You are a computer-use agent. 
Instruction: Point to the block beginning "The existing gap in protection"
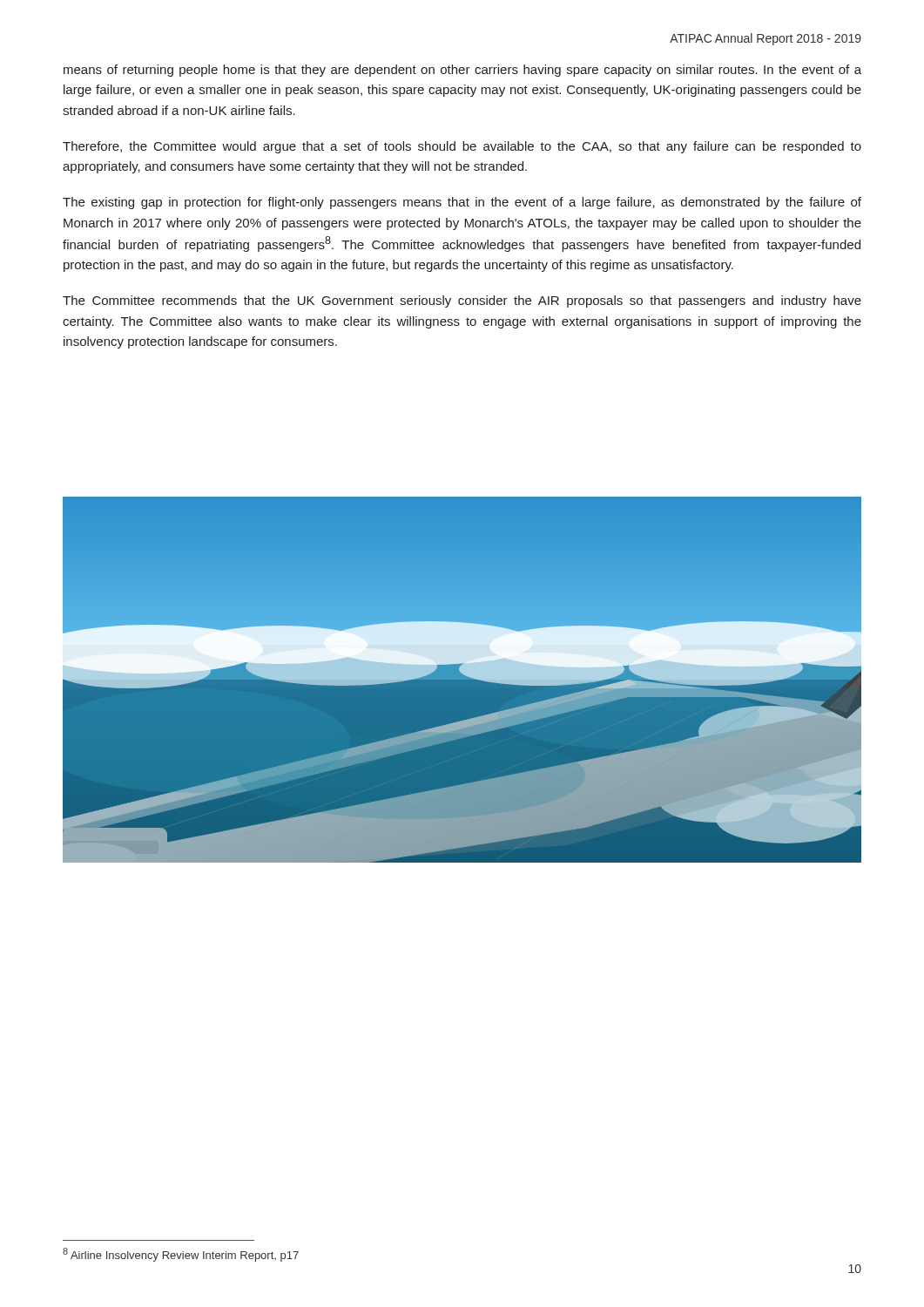[462, 233]
